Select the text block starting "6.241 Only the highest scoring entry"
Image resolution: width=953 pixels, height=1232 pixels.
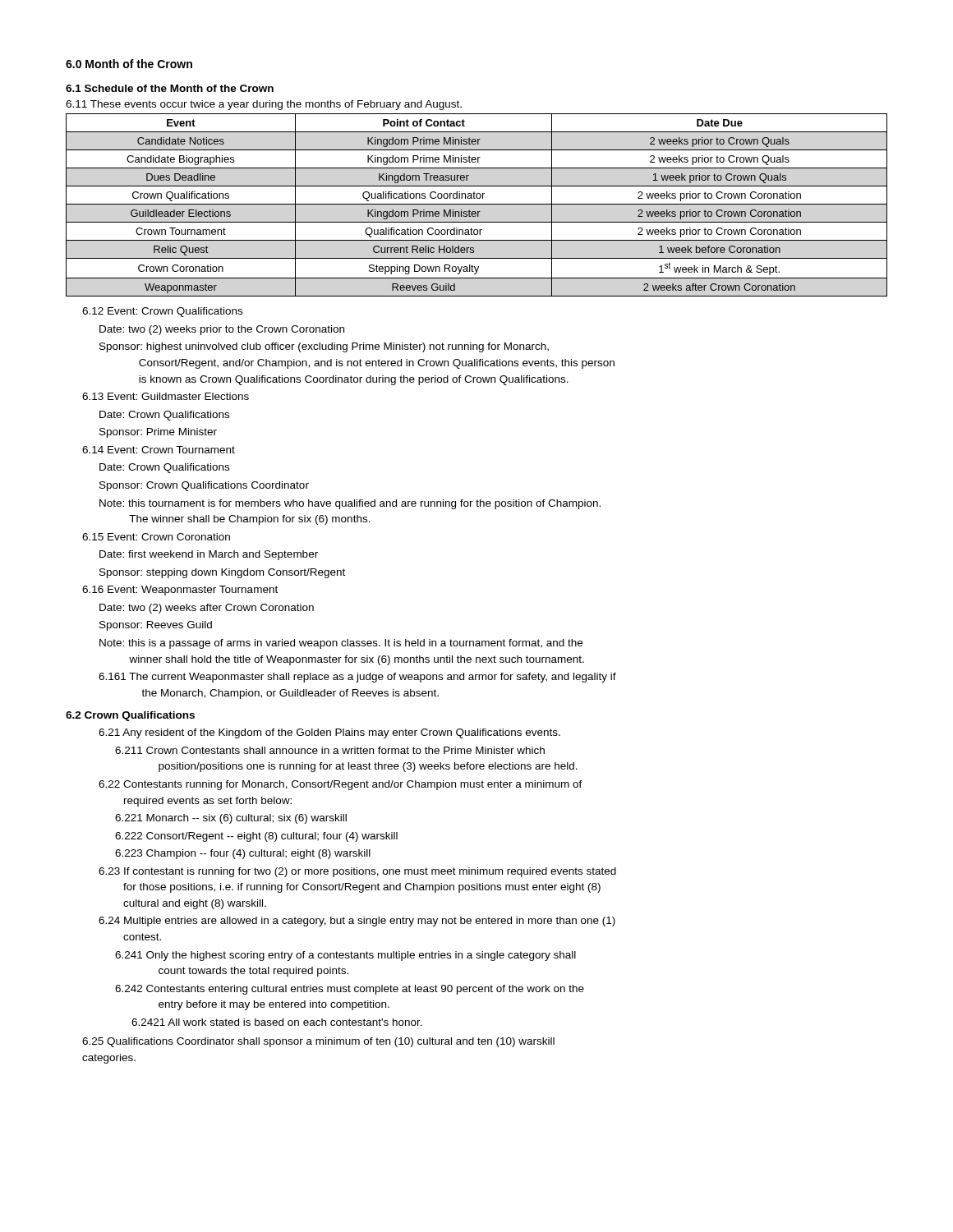click(346, 962)
